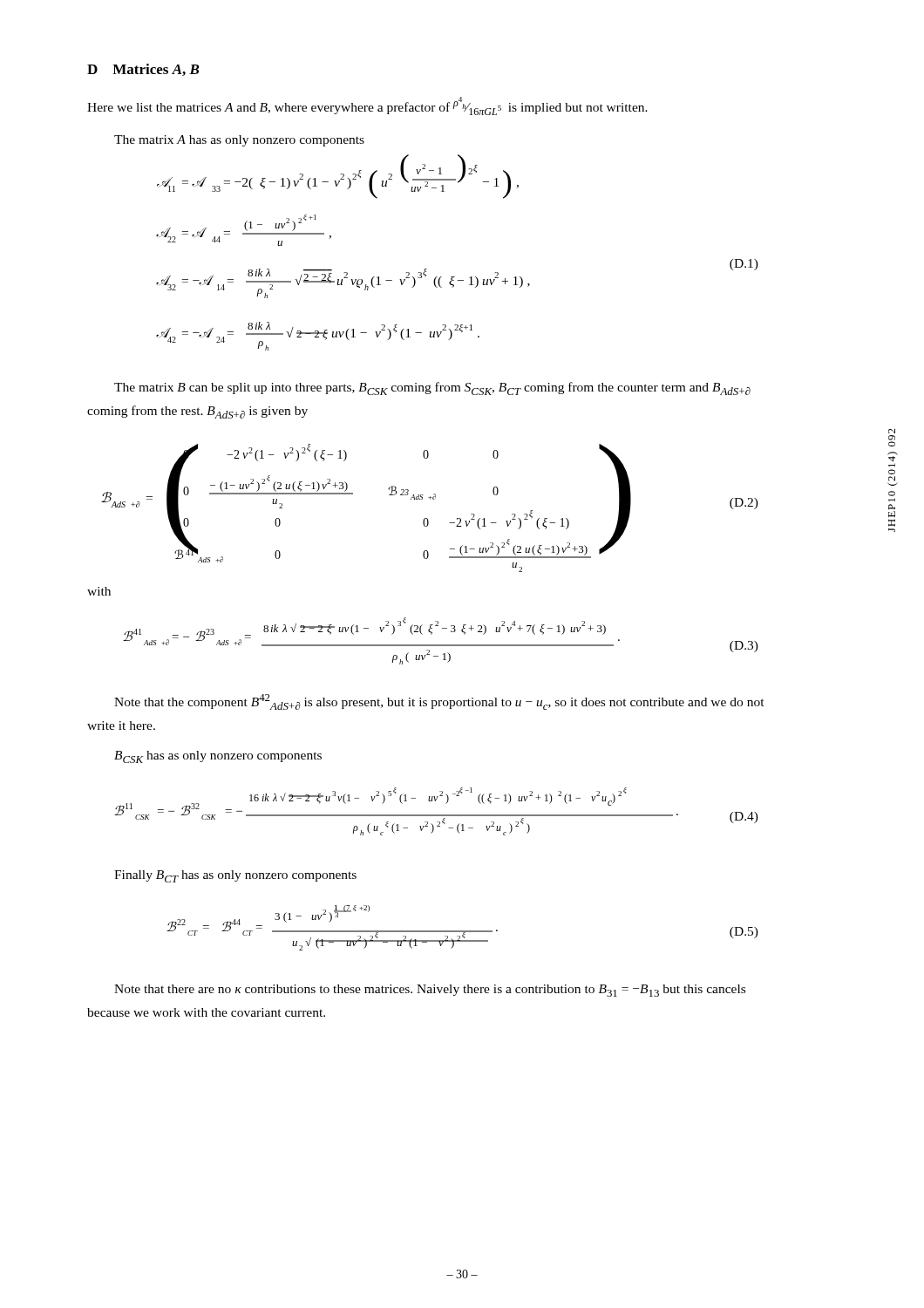Locate the element starting "Note that there are"
Viewport: 924px width, 1308px height.
click(x=417, y=1000)
